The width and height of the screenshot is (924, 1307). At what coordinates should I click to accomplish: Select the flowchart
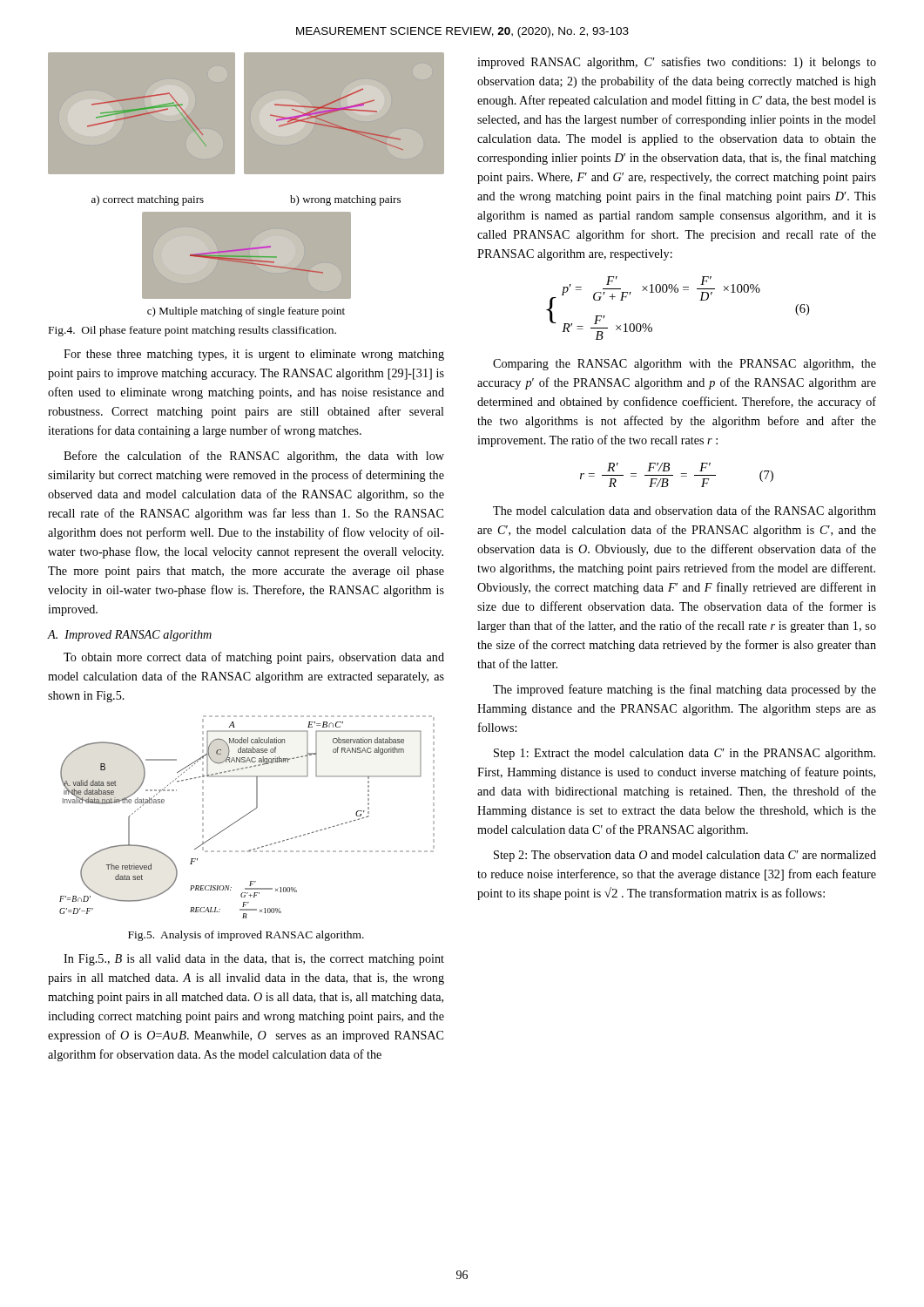click(246, 818)
